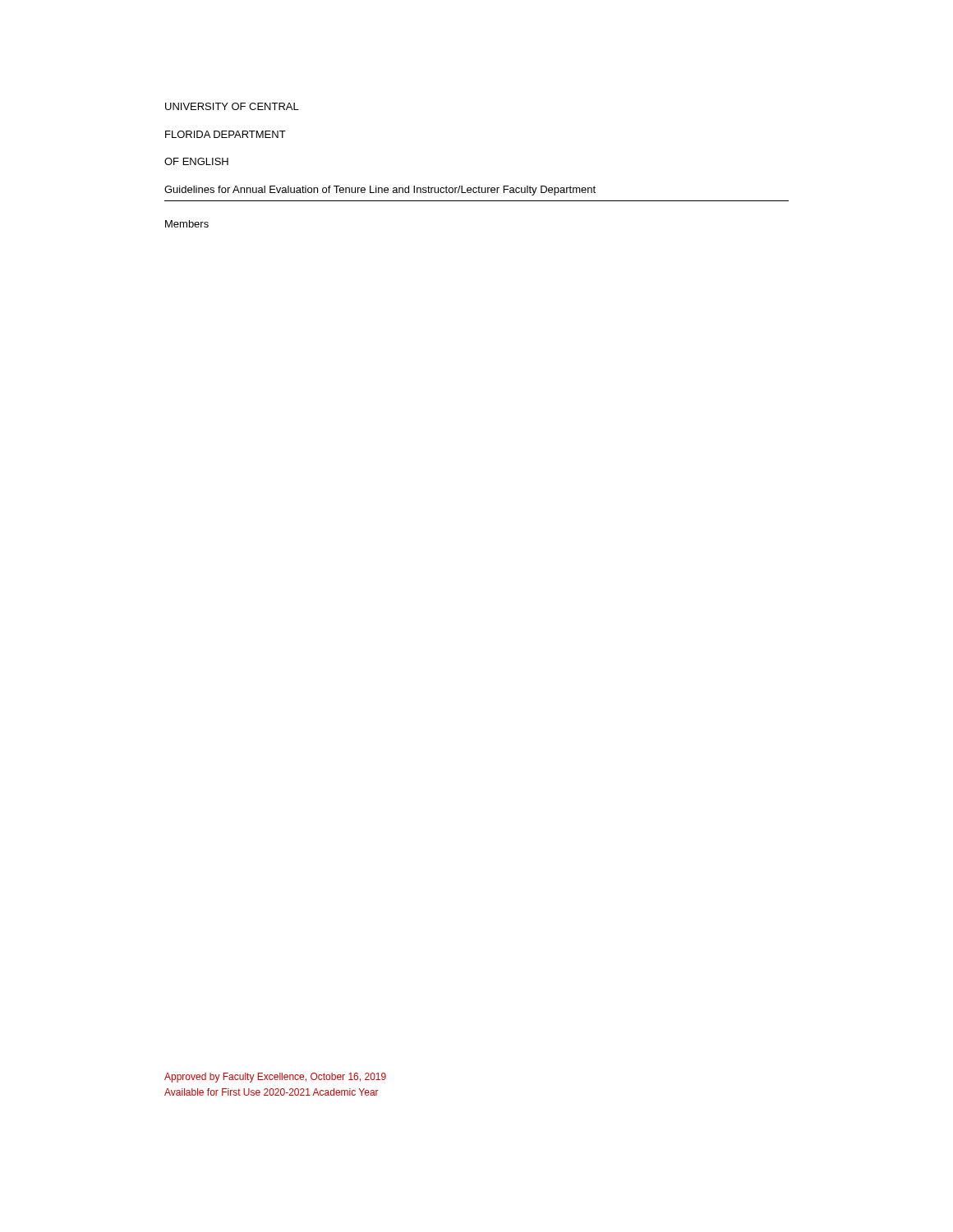Click on the title that says "UNIVERSITY OF CENTRAL"
The width and height of the screenshot is (953, 1232).
click(232, 106)
